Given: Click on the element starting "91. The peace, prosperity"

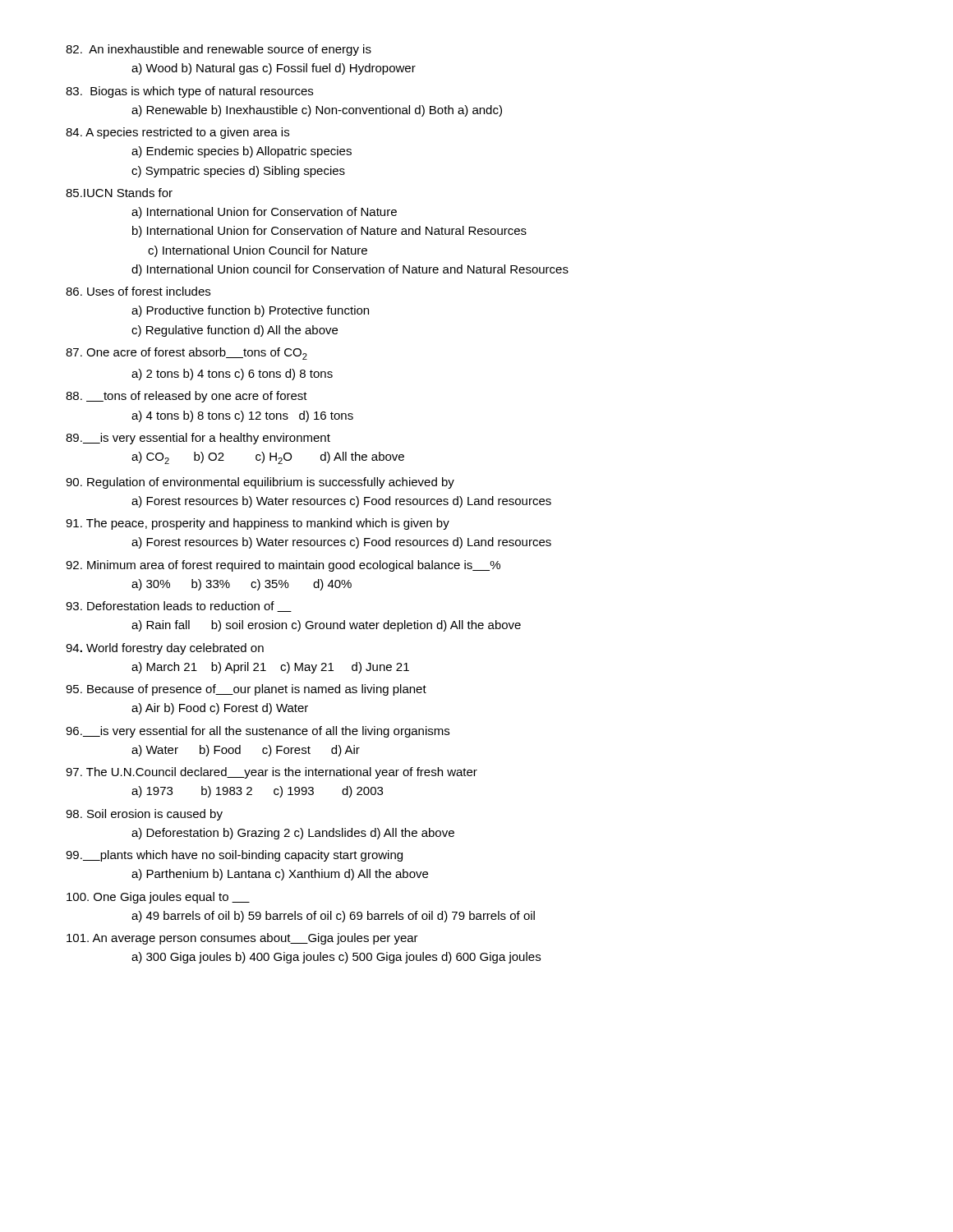Looking at the screenshot, I should point(309,532).
